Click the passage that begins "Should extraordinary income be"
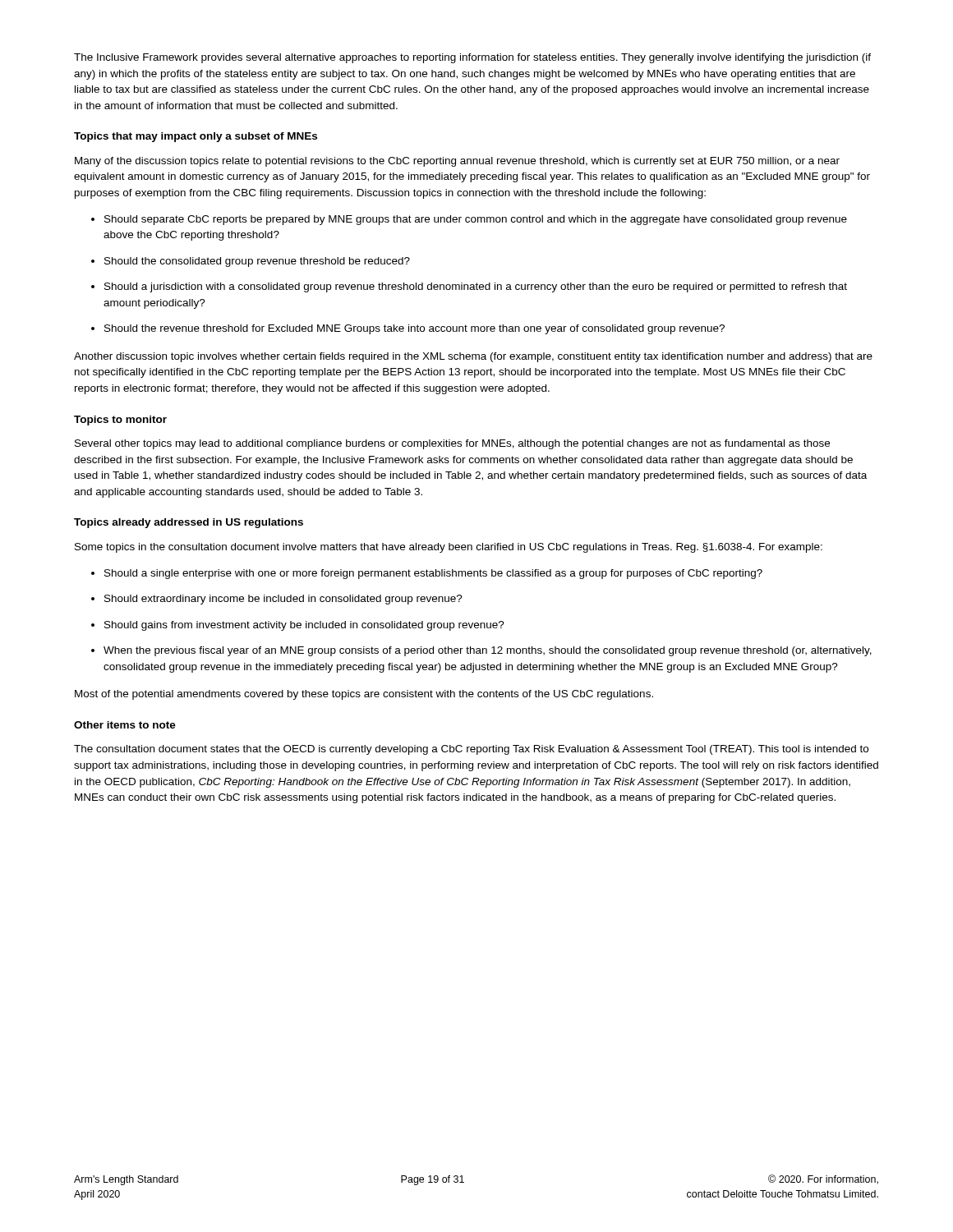 277,600
